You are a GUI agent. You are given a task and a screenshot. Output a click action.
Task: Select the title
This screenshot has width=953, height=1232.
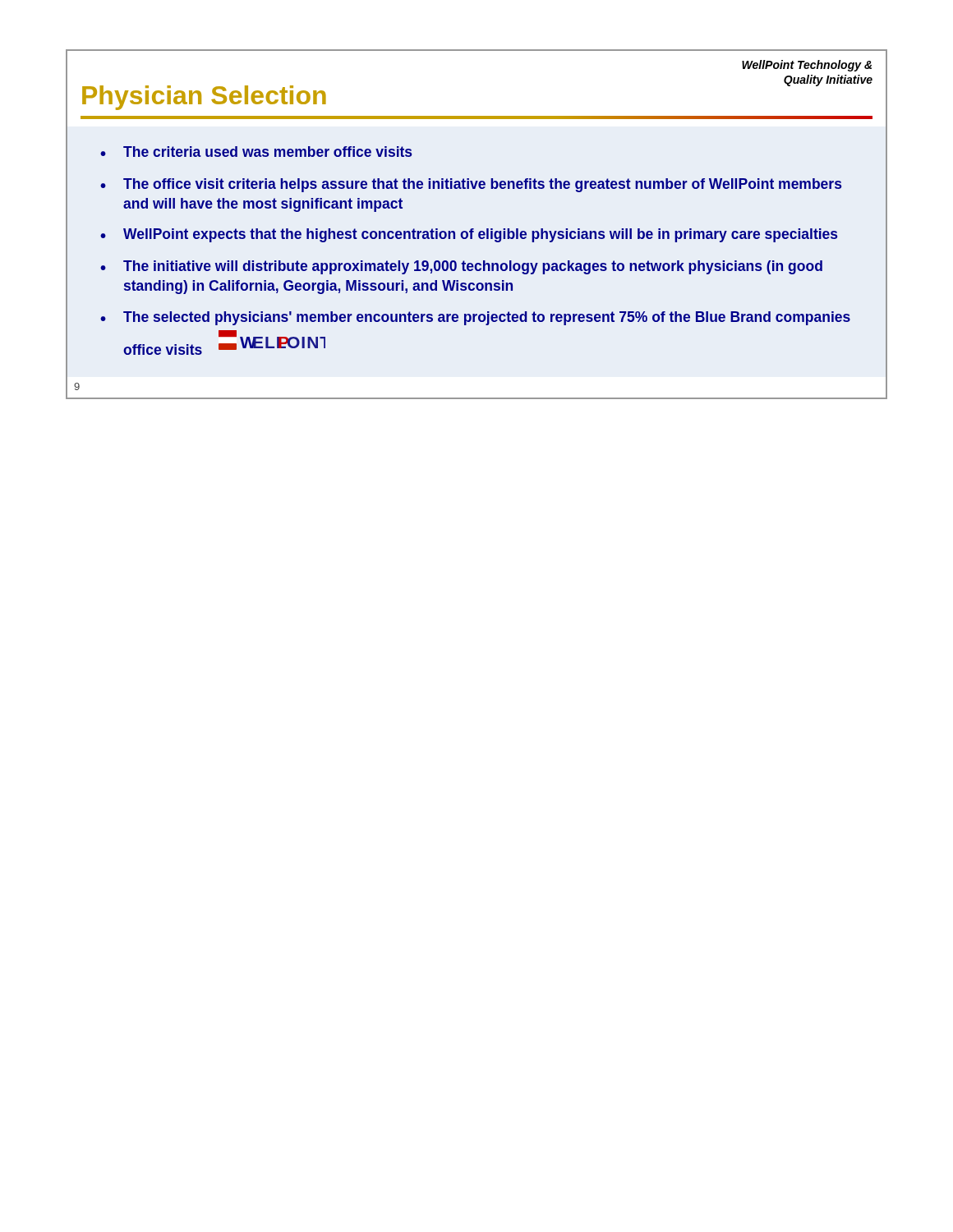pos(204,95)
